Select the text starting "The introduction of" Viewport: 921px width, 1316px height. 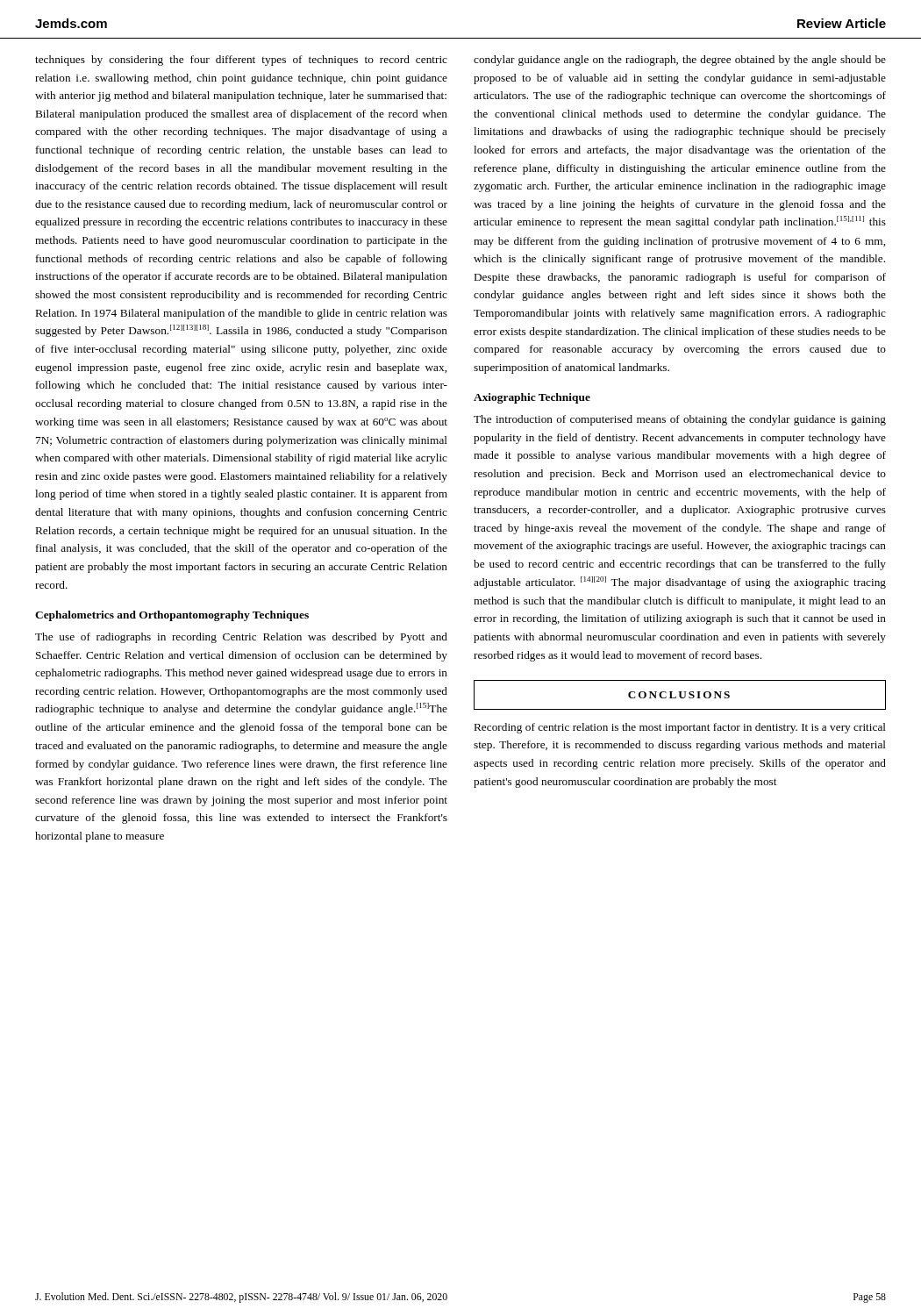(680, 537)
